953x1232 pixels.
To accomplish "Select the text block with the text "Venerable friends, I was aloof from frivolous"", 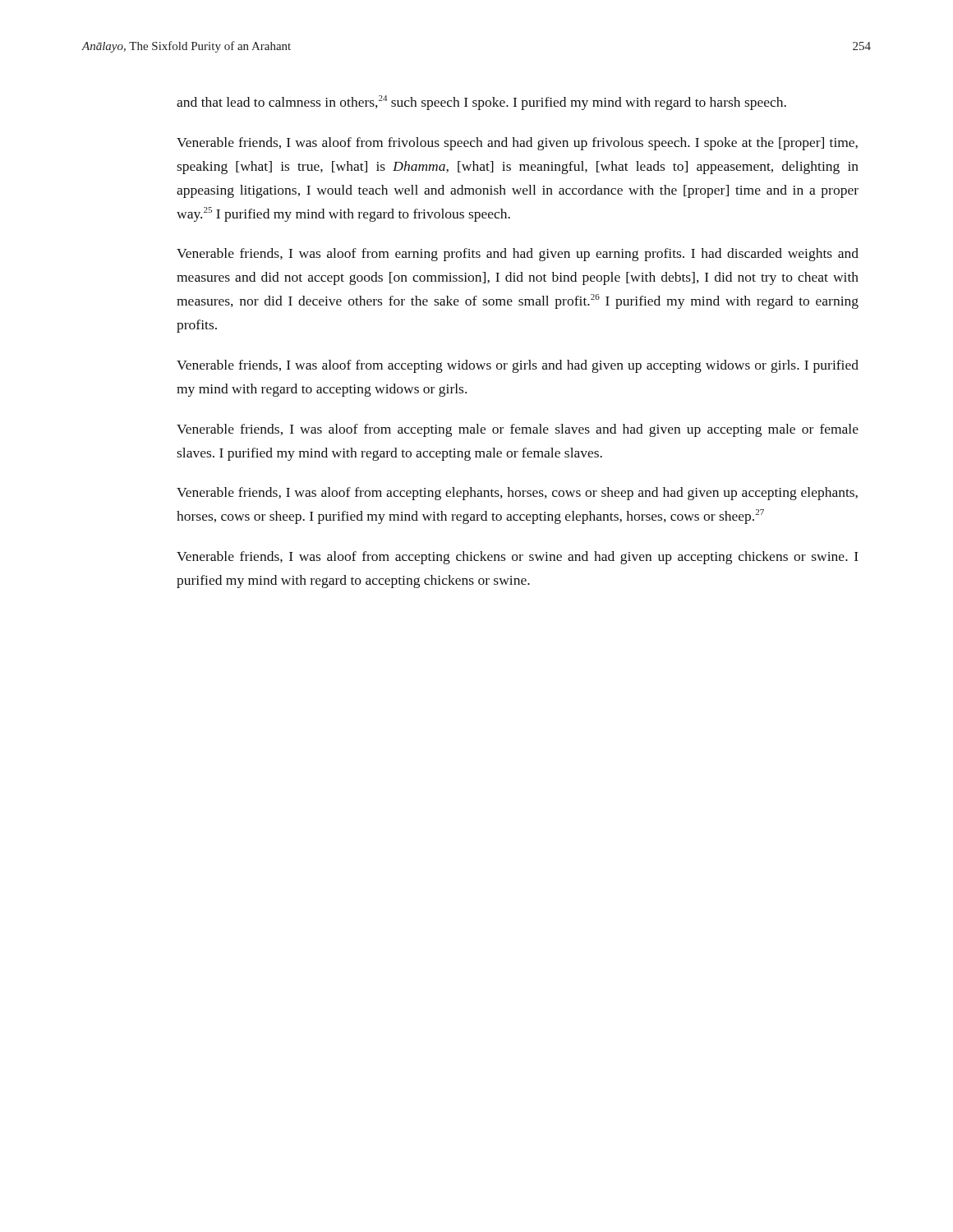I will [x=518, y=178].
